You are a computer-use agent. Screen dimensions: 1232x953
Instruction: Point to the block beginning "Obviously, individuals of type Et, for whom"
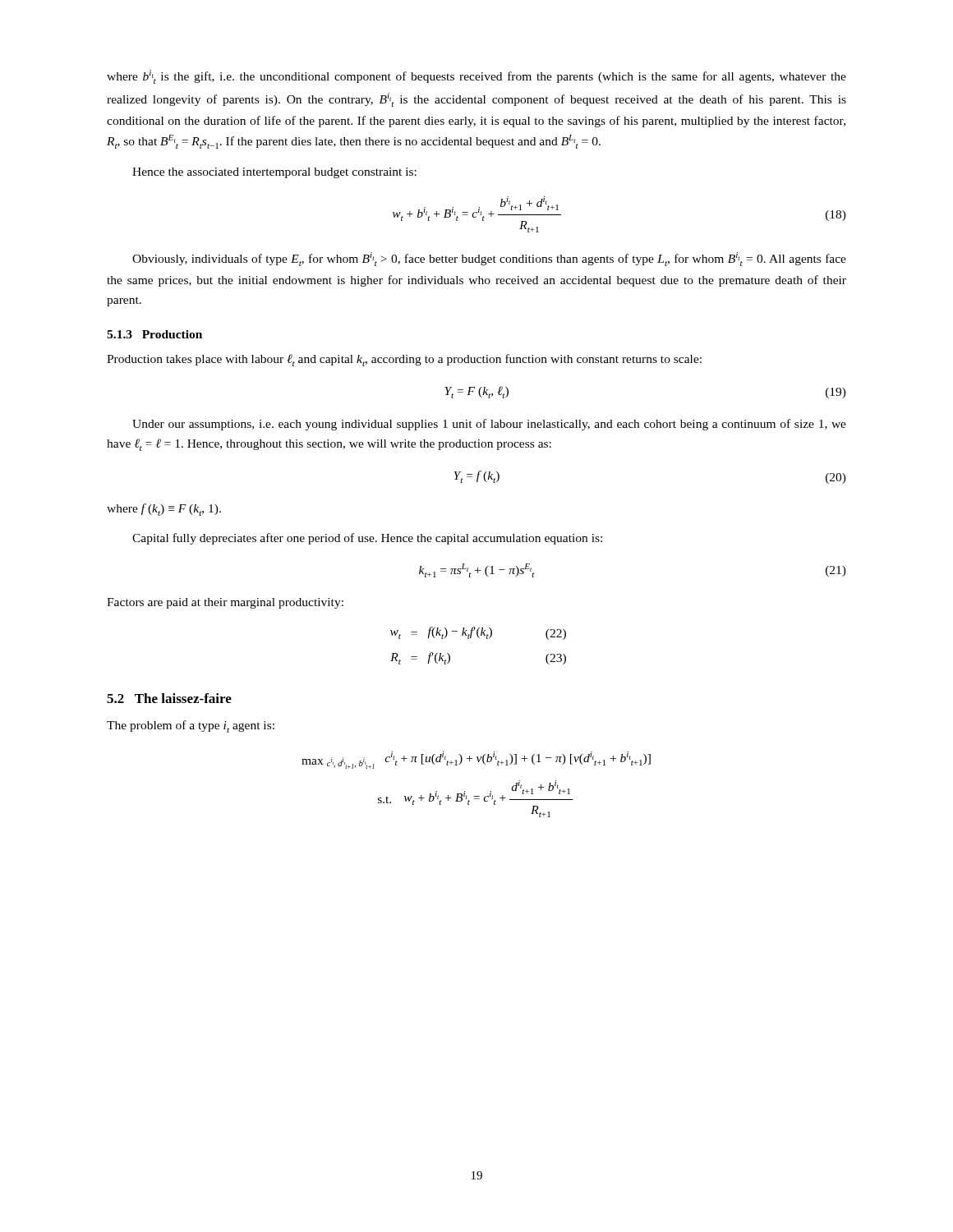tap(476, 279)
